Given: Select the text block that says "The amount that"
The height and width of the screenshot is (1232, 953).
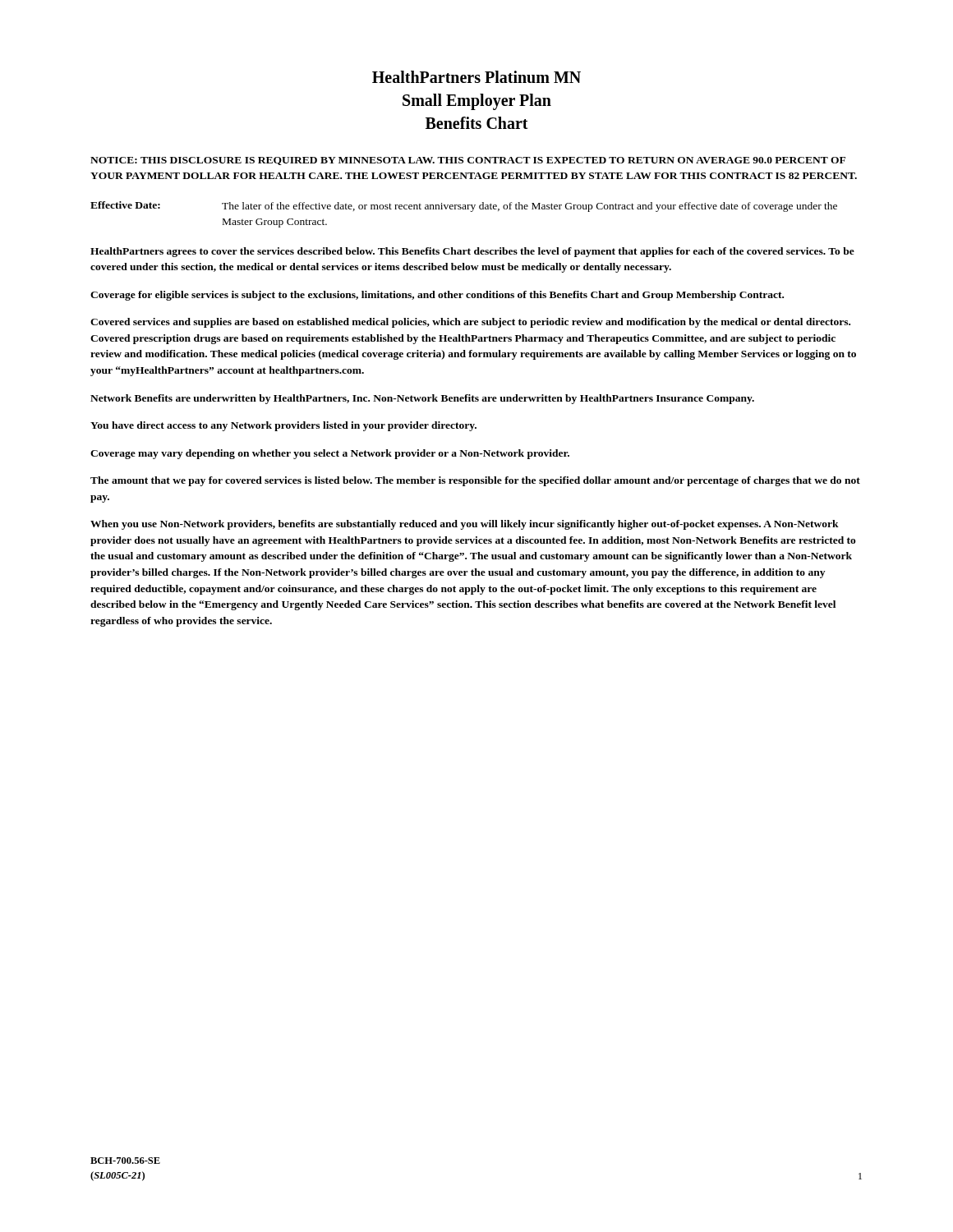Looking at the screenshot, I should 475,488.
